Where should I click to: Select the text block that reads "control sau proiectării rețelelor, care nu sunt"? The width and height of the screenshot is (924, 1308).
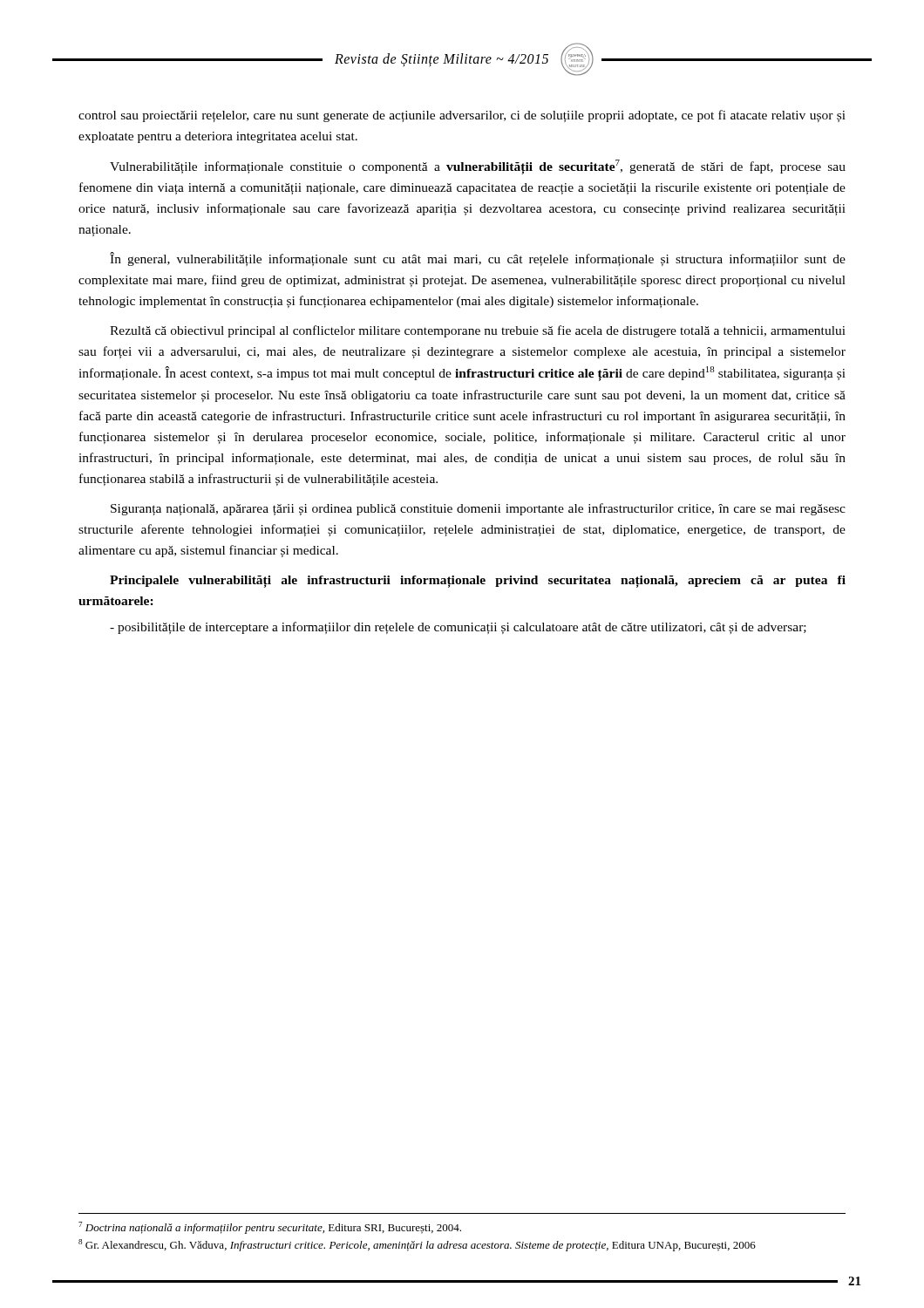pos(462,126)
